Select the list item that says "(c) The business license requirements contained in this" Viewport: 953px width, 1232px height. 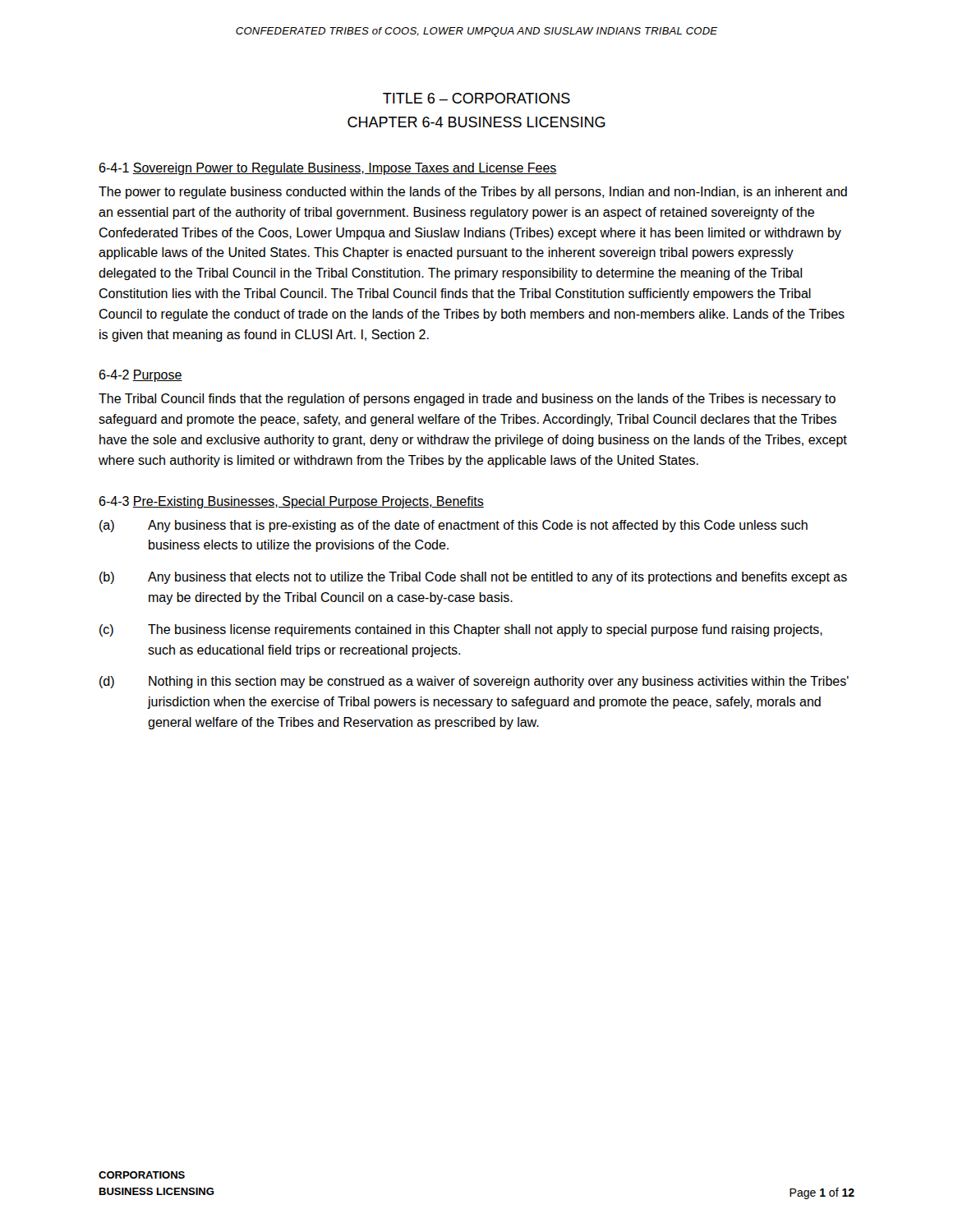476,640
